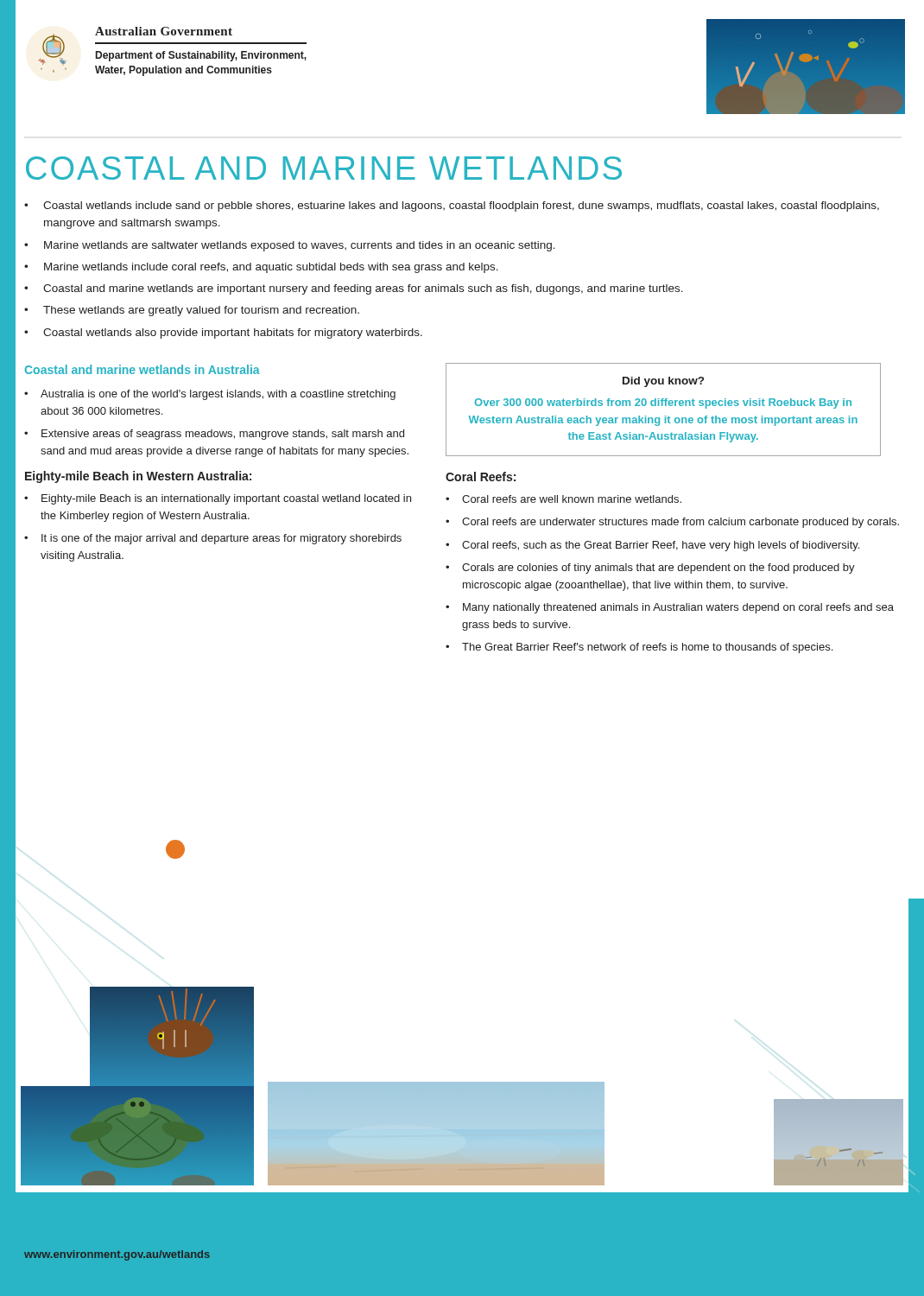
Task: Click on the text block starting "Coastal and marine"
Action: [x=142, y=370]
